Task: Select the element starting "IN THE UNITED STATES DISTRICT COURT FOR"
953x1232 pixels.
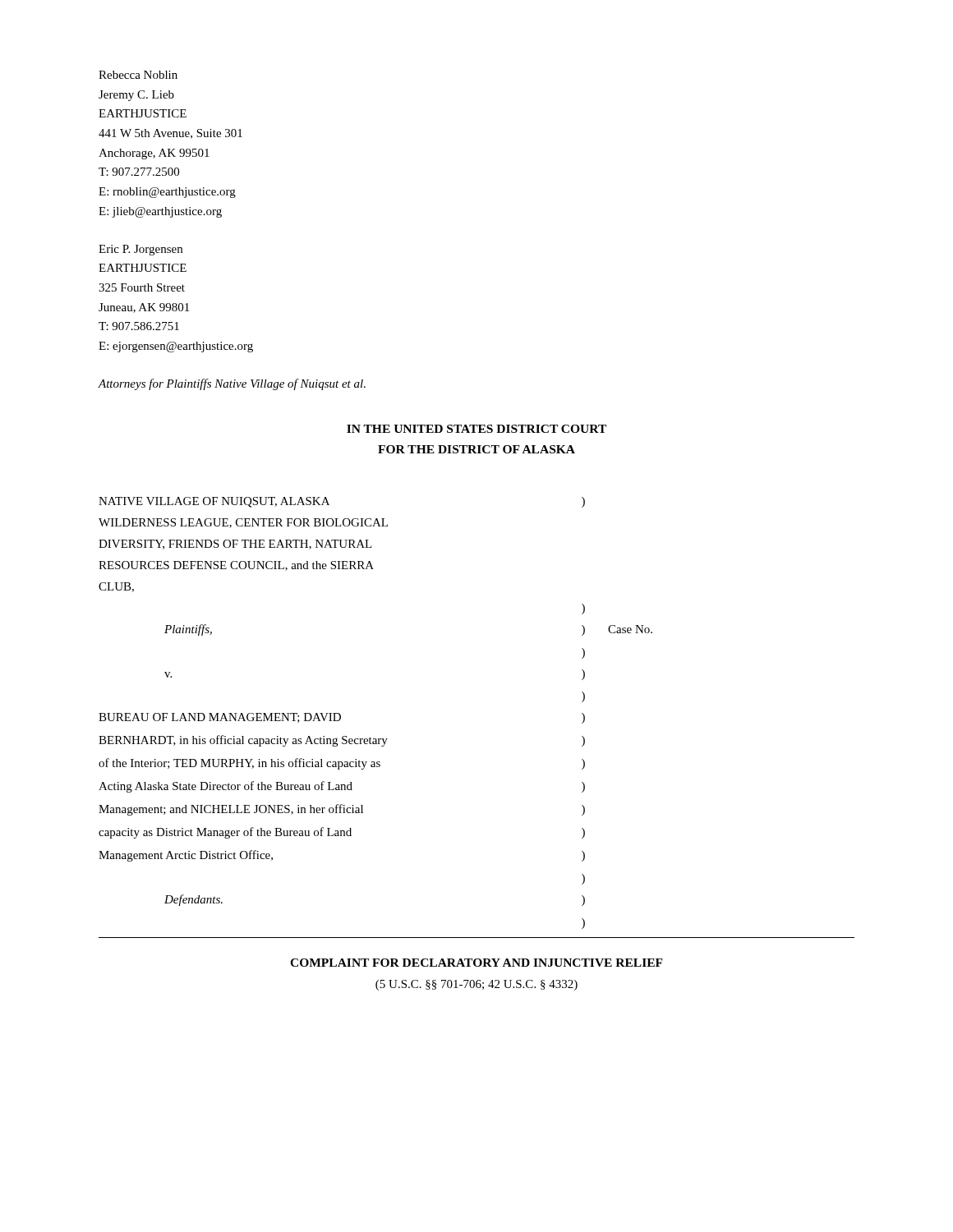Action: pos(476,439)
